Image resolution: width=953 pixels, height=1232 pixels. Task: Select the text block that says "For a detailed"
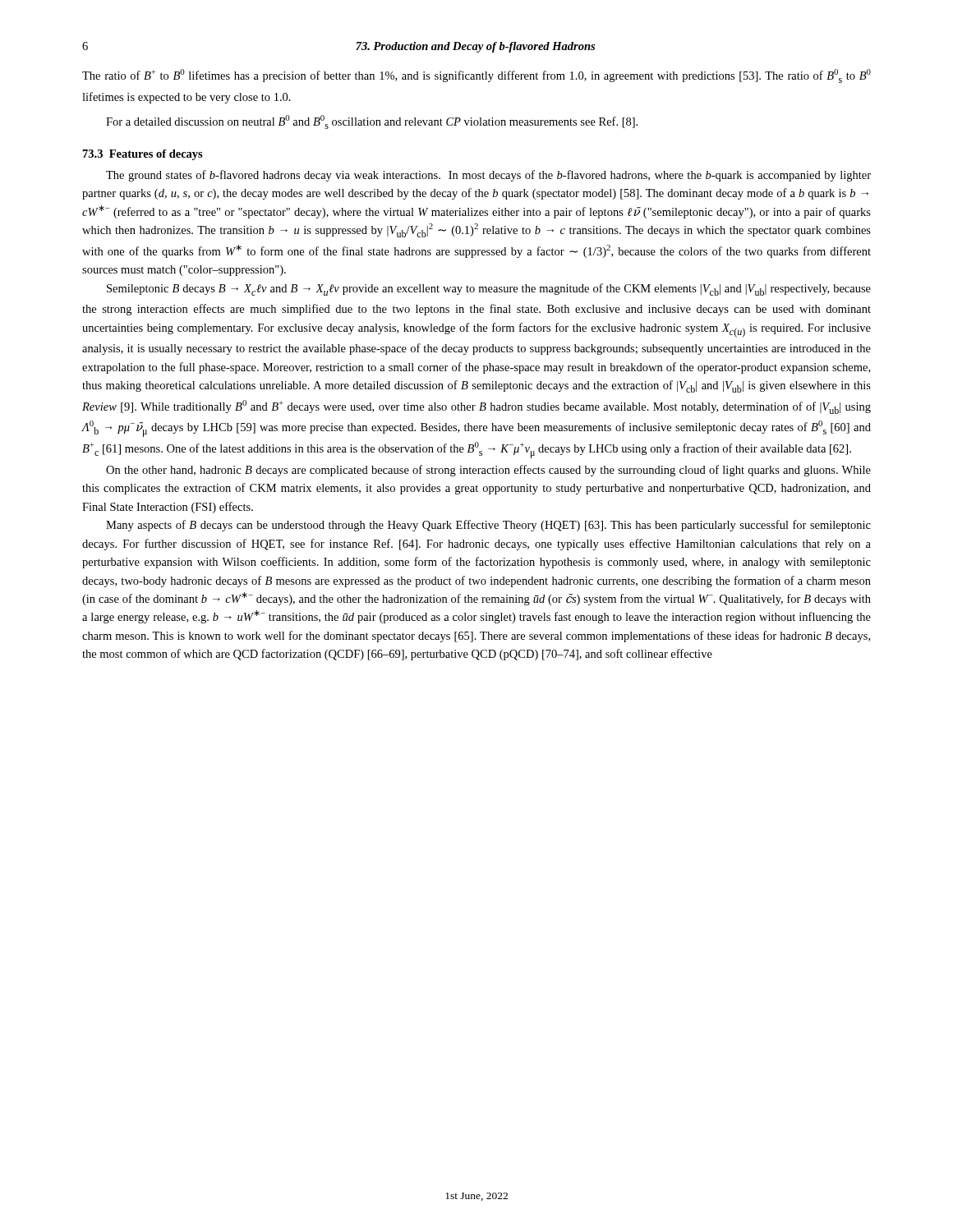point(476,123)
